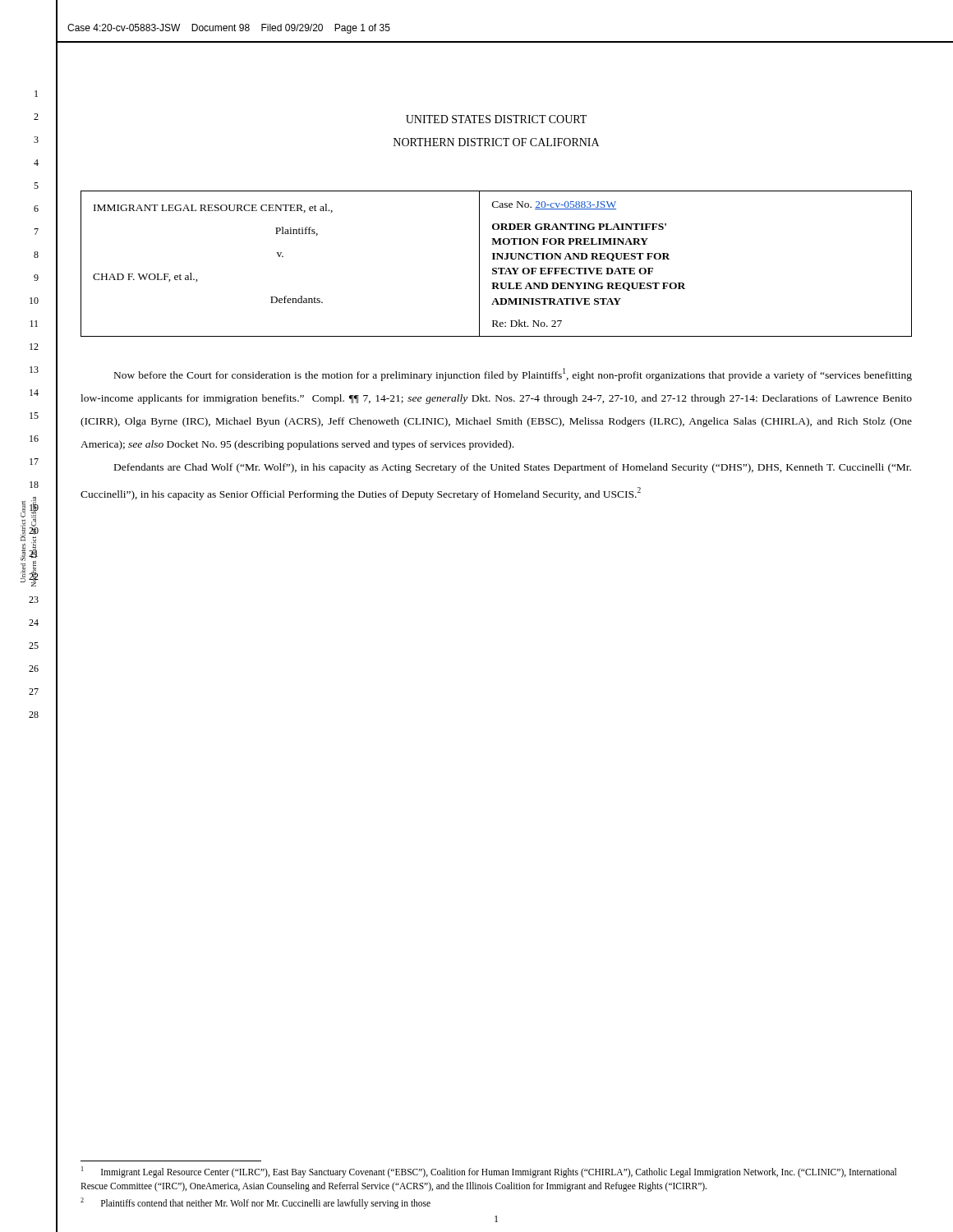Select the text block that reads "Defendants are Chad"
The width and height of the screenshot is (953, 1232).
coord(496,480)
